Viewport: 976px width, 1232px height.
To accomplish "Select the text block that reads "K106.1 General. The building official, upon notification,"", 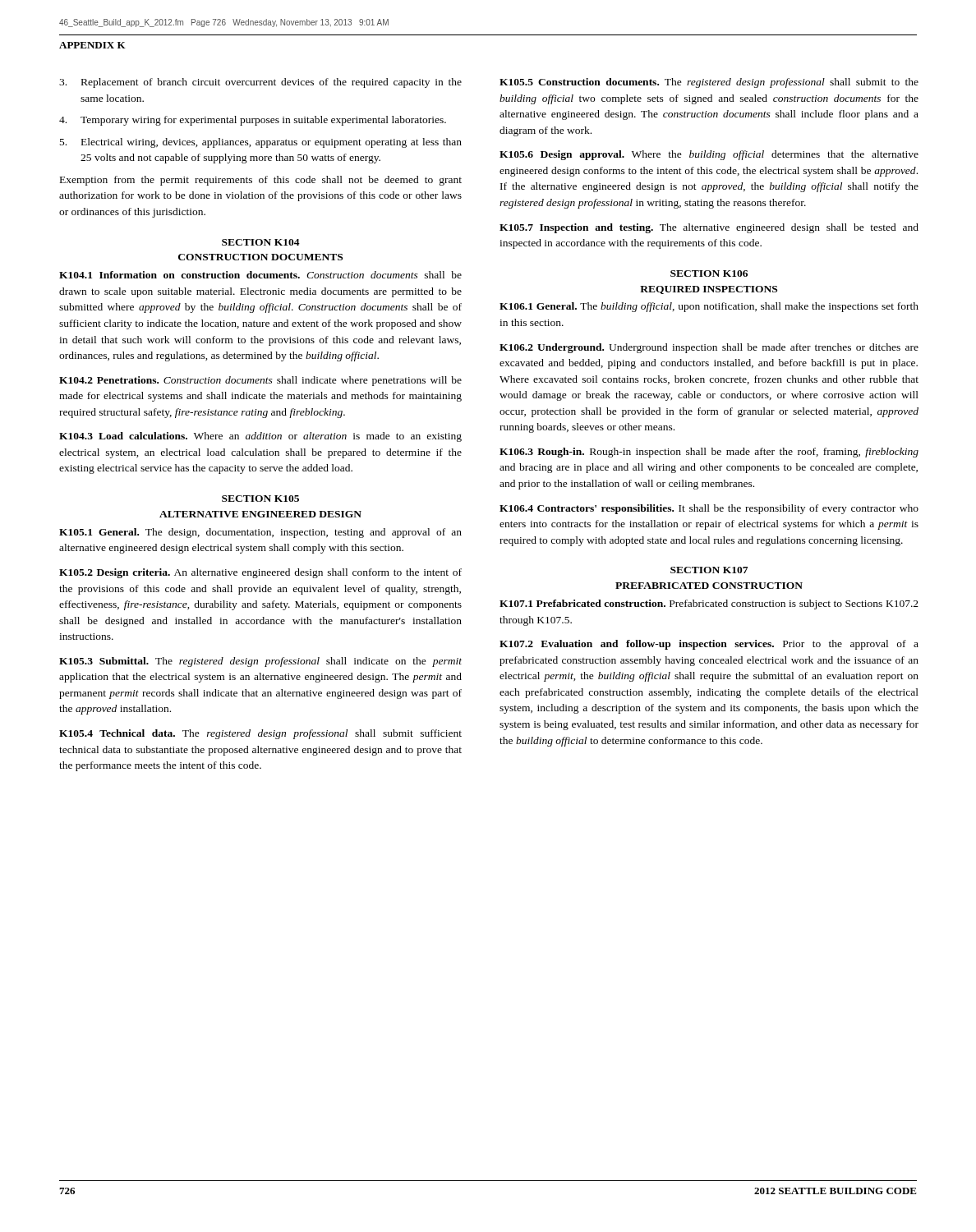I will pos(709,315).
